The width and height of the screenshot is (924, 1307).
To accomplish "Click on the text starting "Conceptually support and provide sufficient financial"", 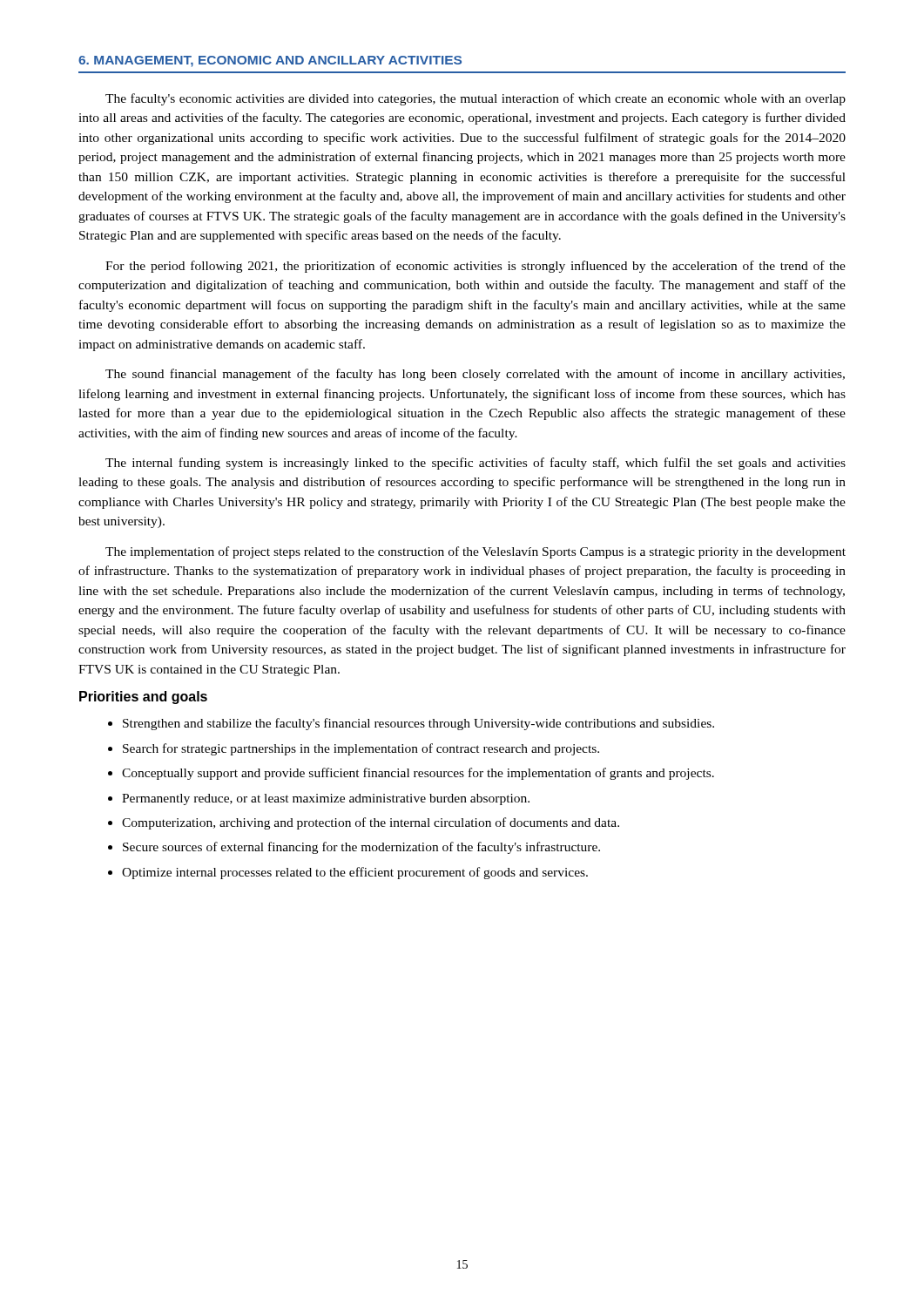I will 418,773.
